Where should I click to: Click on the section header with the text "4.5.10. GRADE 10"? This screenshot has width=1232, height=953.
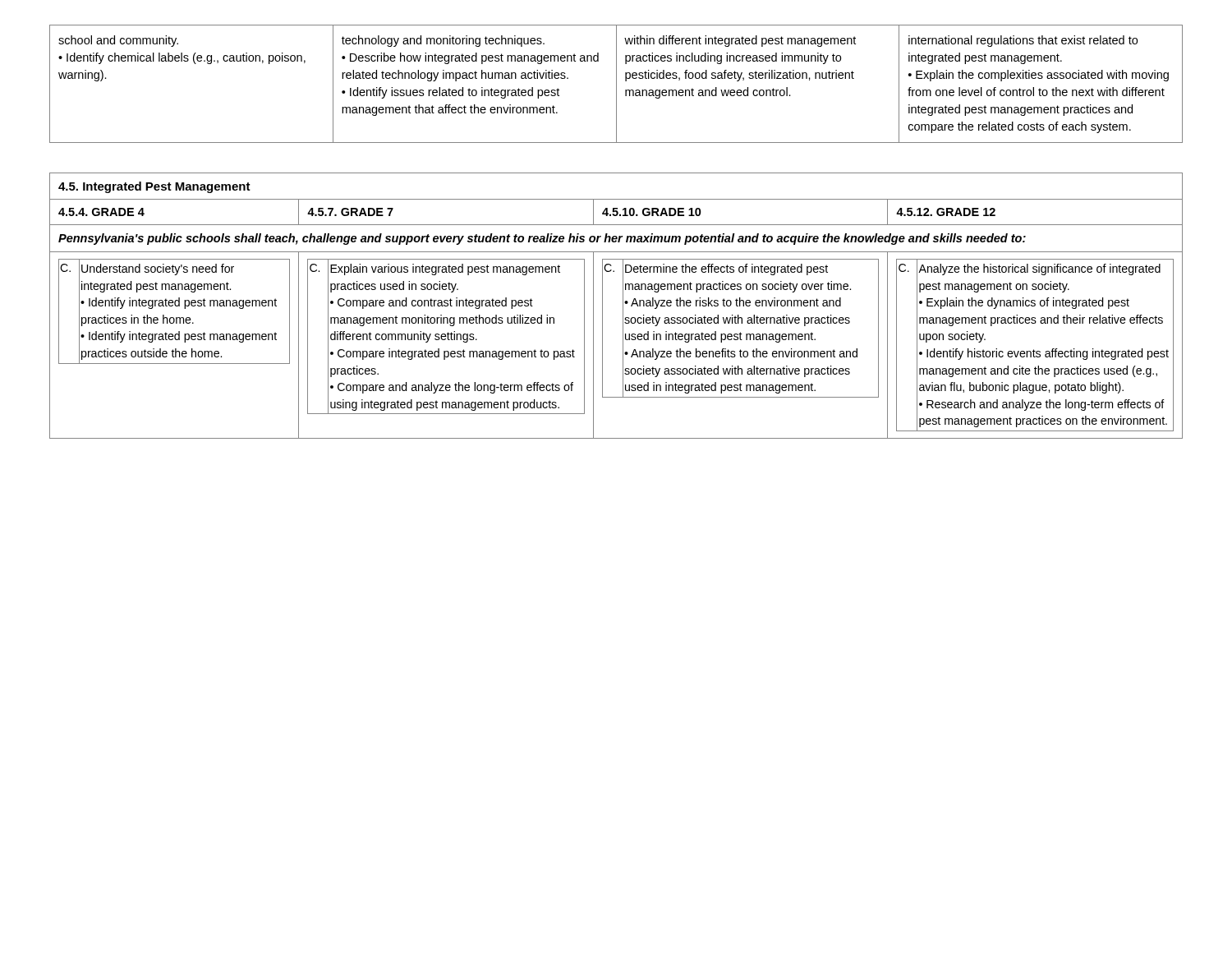(652, 212)
